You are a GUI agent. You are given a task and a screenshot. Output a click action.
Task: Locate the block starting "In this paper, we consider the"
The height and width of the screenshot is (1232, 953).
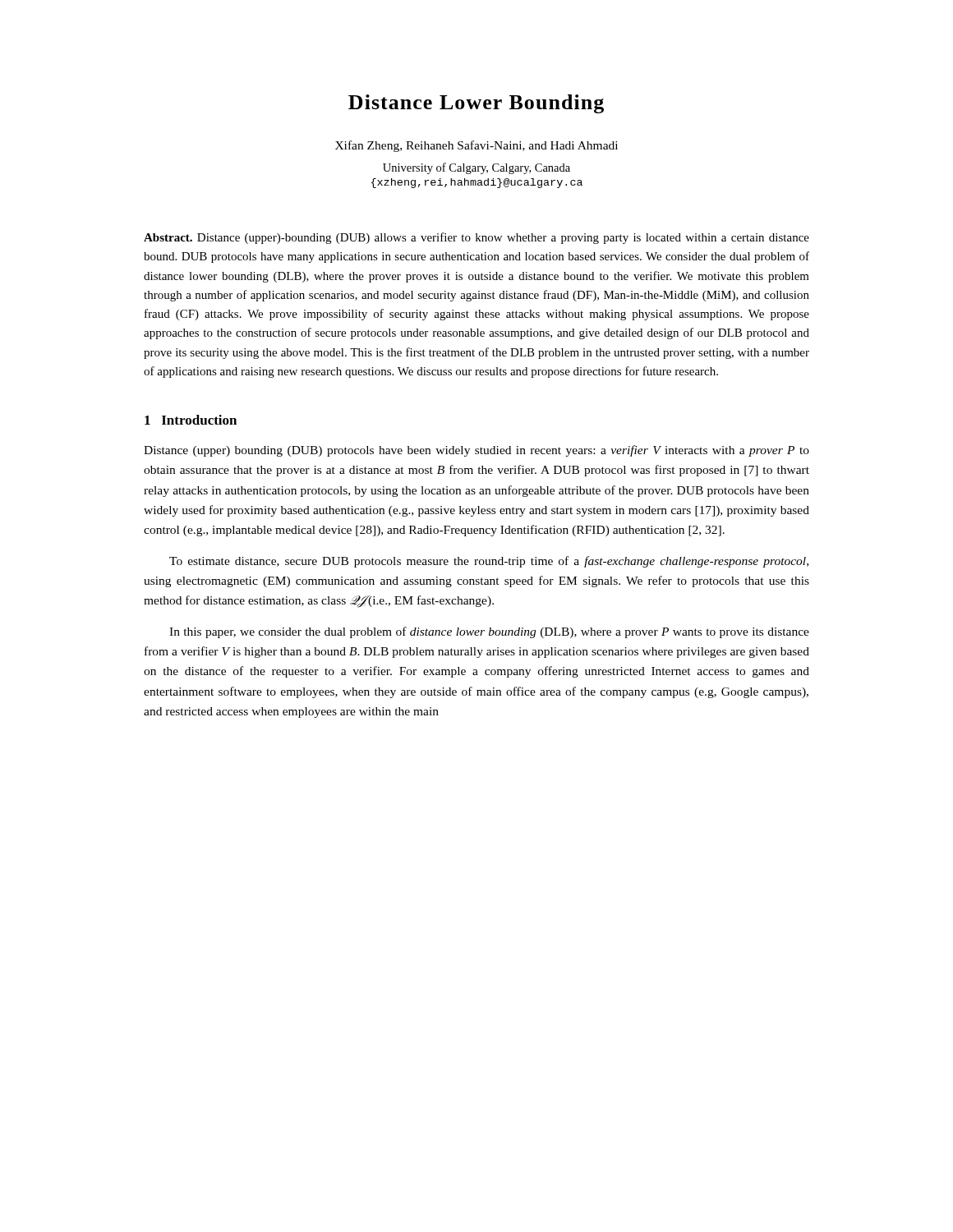point(476,671)
